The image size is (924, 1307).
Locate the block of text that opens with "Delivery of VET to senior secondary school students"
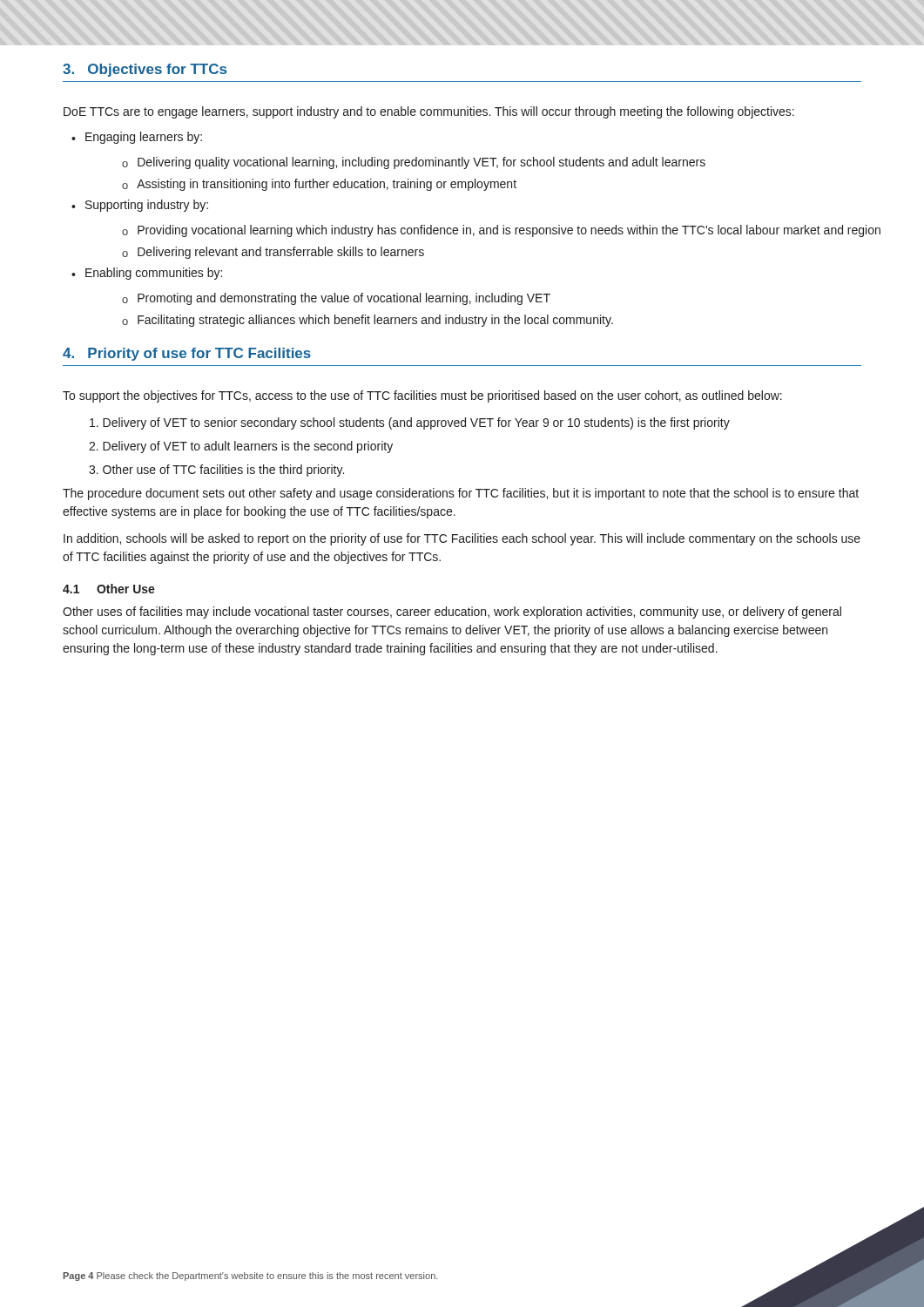pyautogui.click(x=462, y=423)
